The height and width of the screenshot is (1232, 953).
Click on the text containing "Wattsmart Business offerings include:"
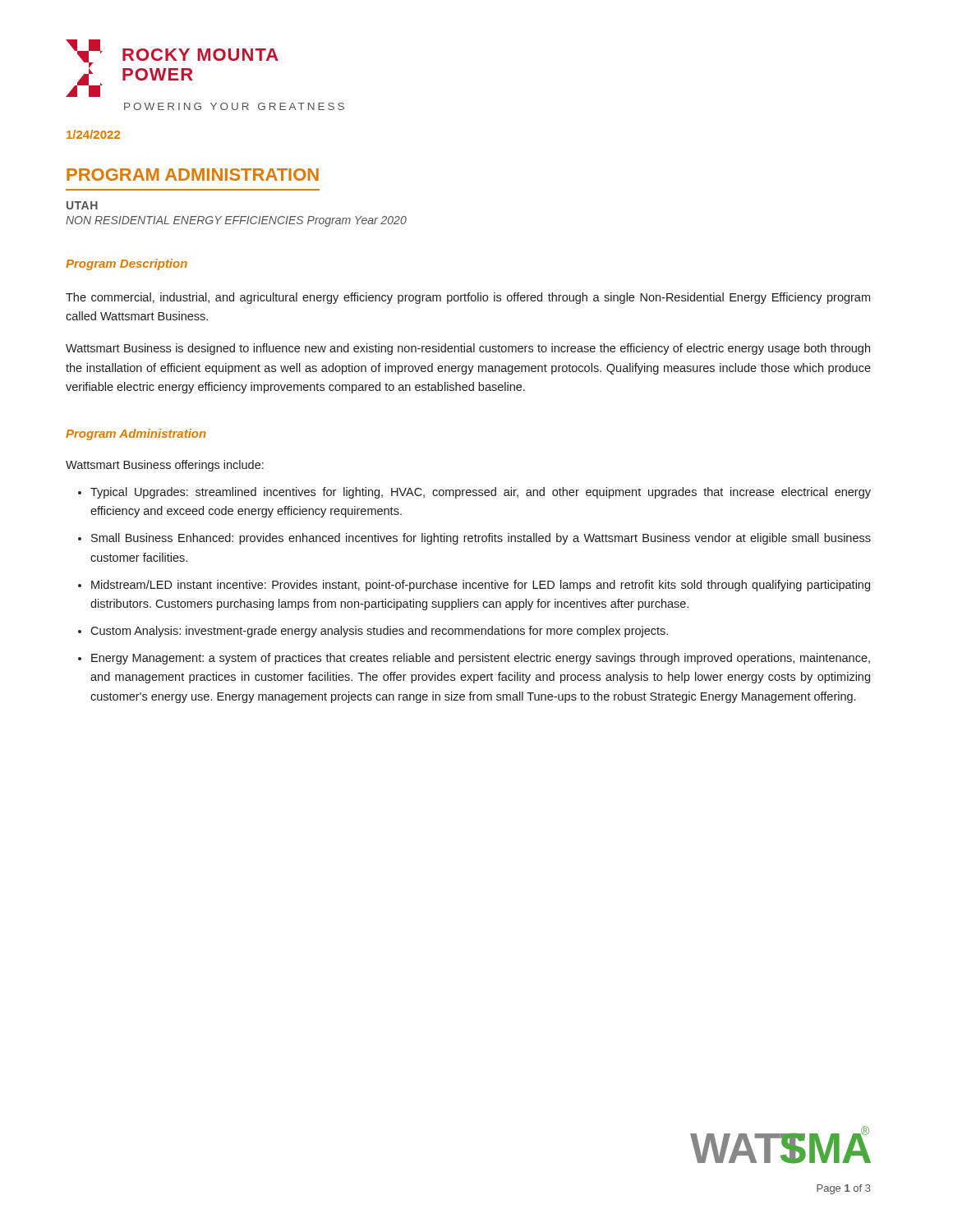pyautogui.click(x=165, y=465)
